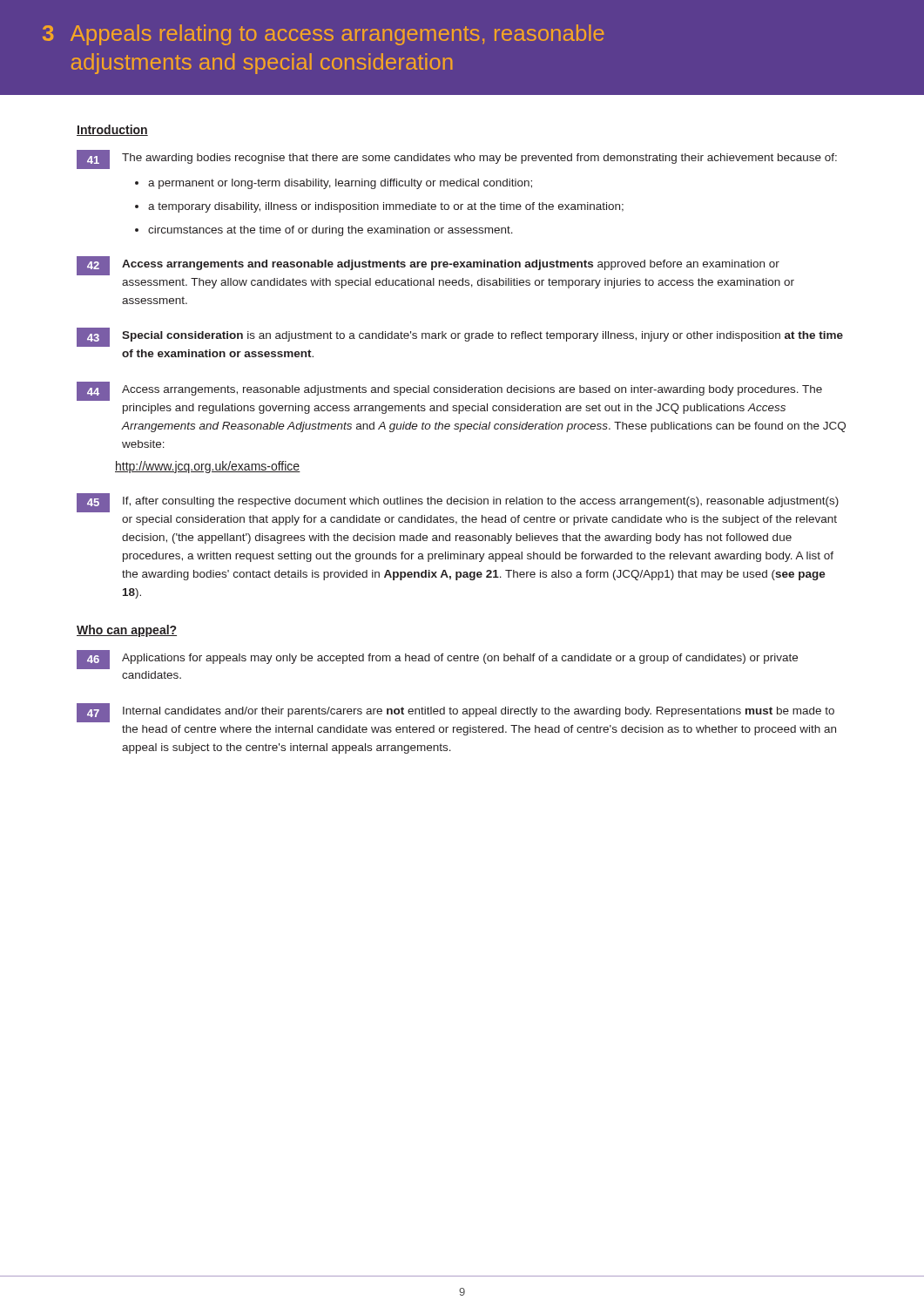Screen dimensions: 1307x924
Task: Find the text block starting "47 Internal candidates and/or"
Action: pos(462,730)
